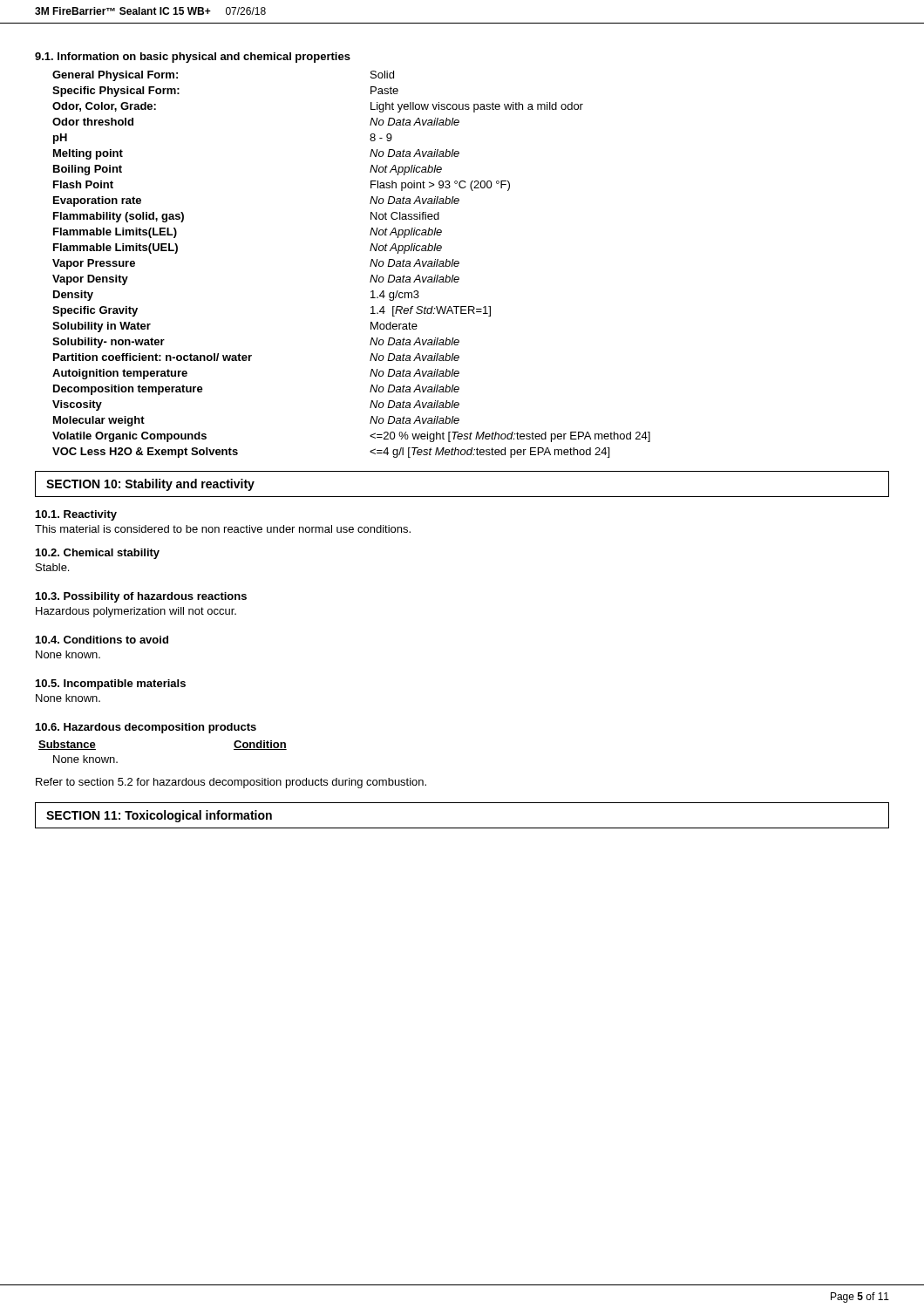924x1308 pixels.
Task: Click where it says "10.2. Chemical stability"
Action: pos(97,552)
